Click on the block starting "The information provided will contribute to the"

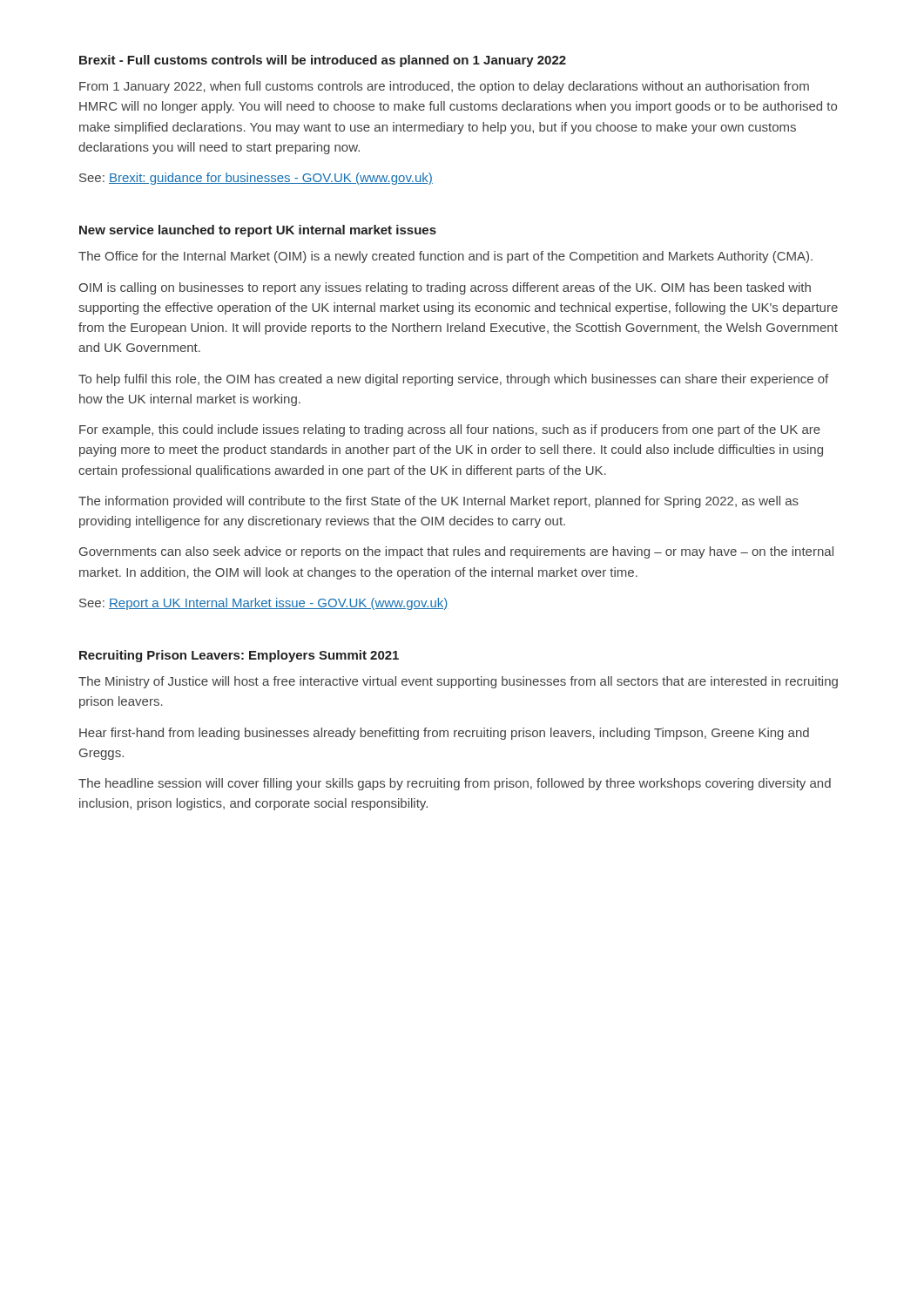[x=439, y=511]
